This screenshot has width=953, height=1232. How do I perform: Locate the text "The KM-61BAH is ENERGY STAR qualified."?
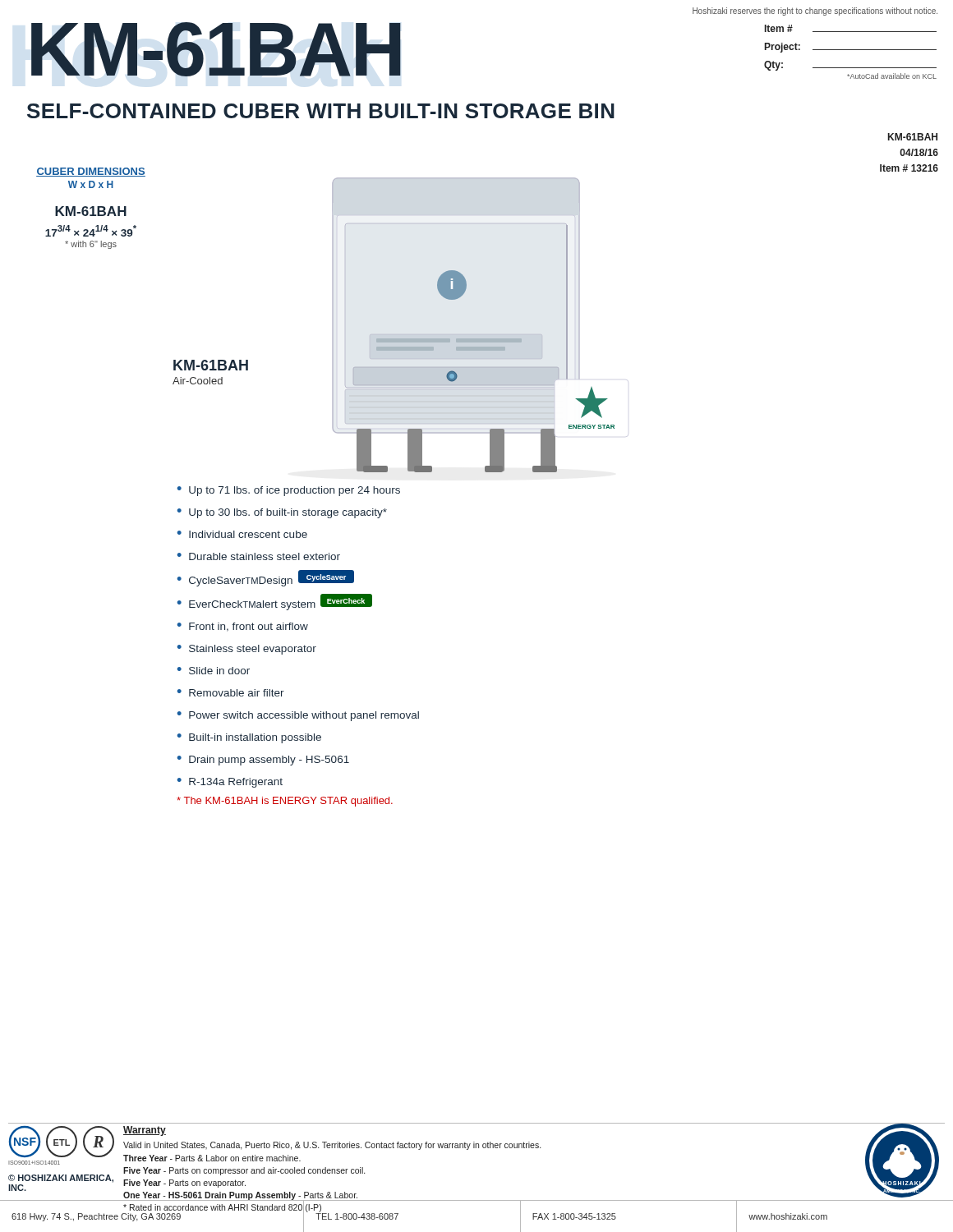pos(285,800)
